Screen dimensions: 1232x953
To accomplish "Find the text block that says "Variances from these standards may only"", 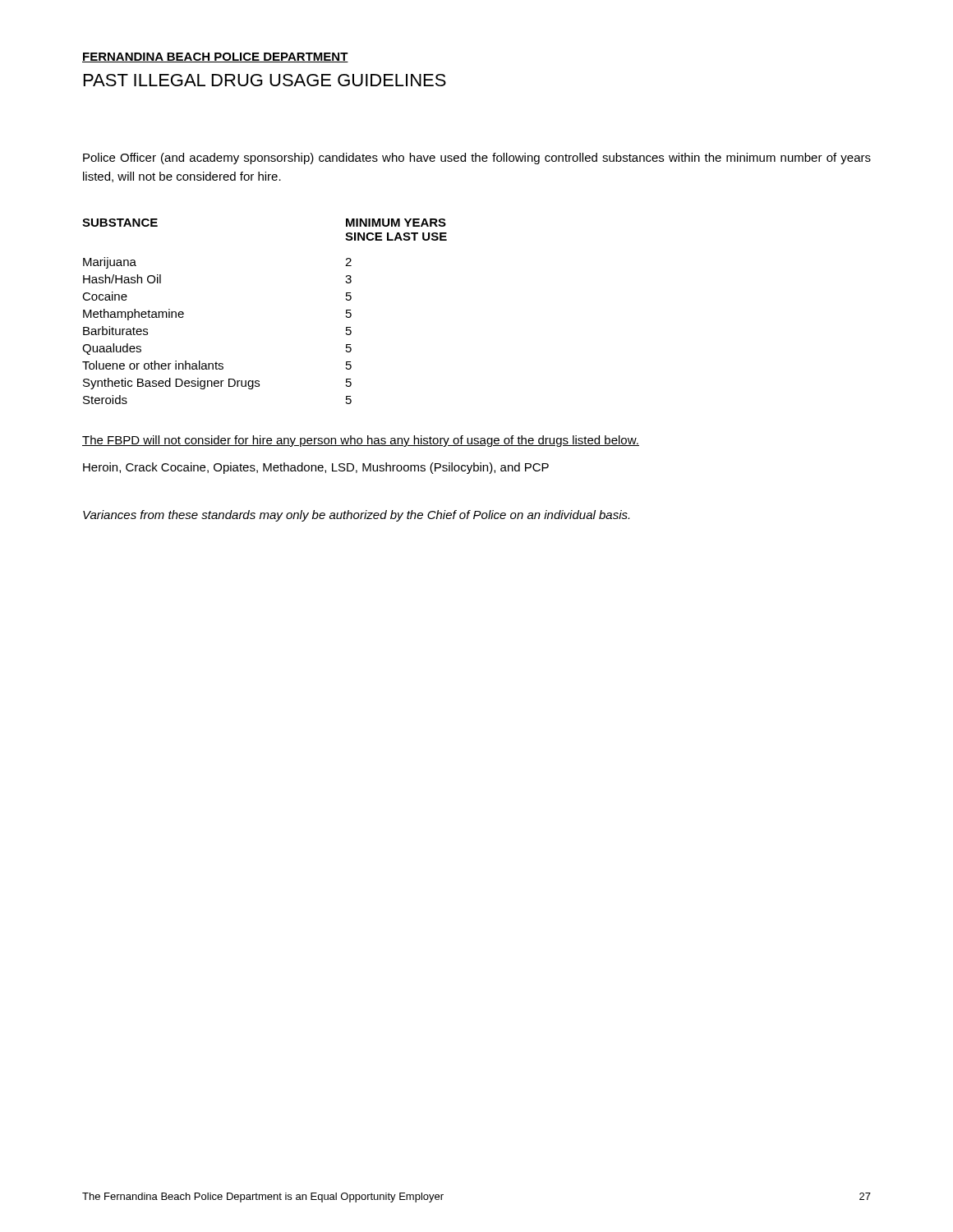I will (x=357, y=515).
